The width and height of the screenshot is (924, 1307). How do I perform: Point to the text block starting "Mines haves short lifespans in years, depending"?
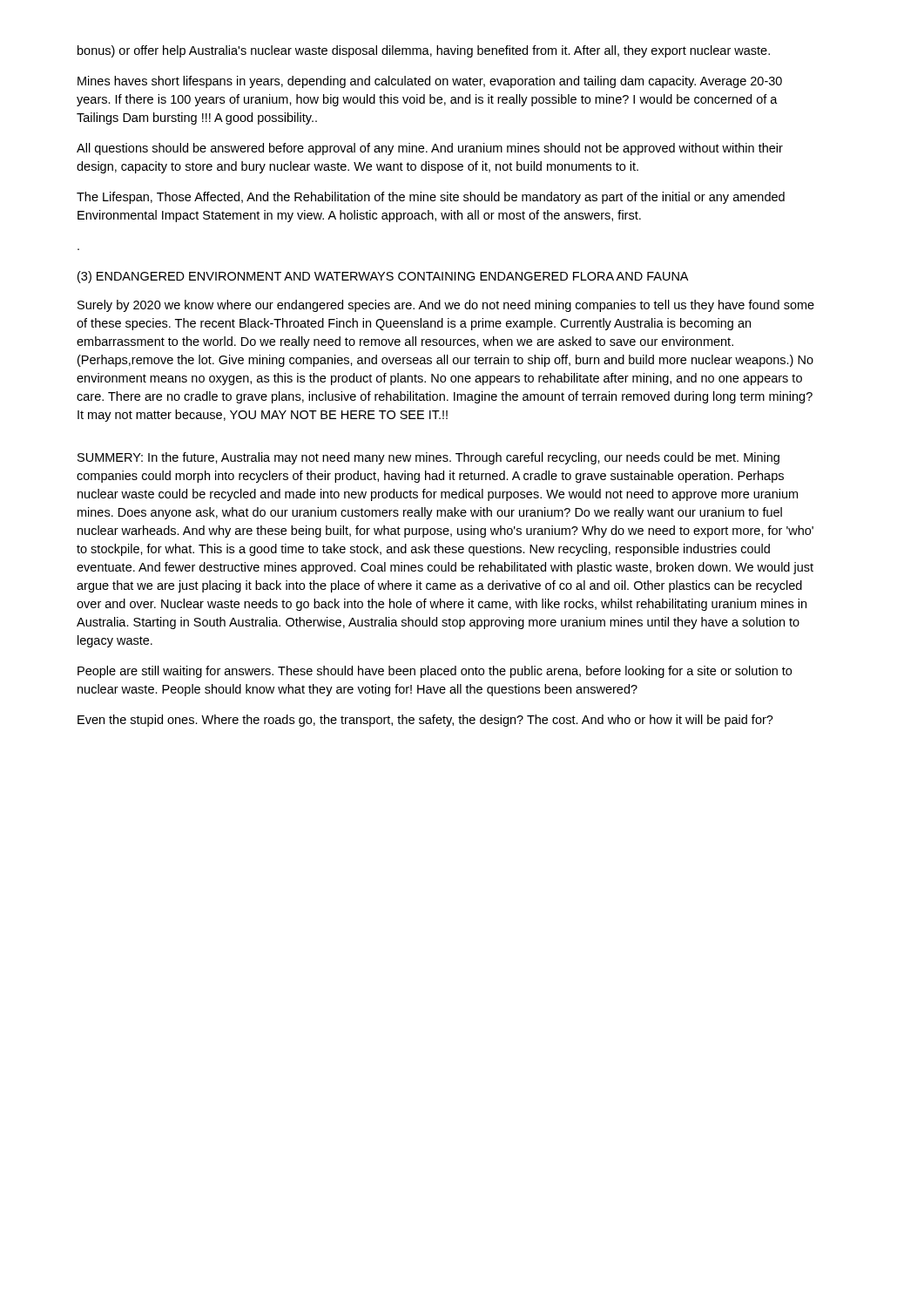tap(429, 99)
